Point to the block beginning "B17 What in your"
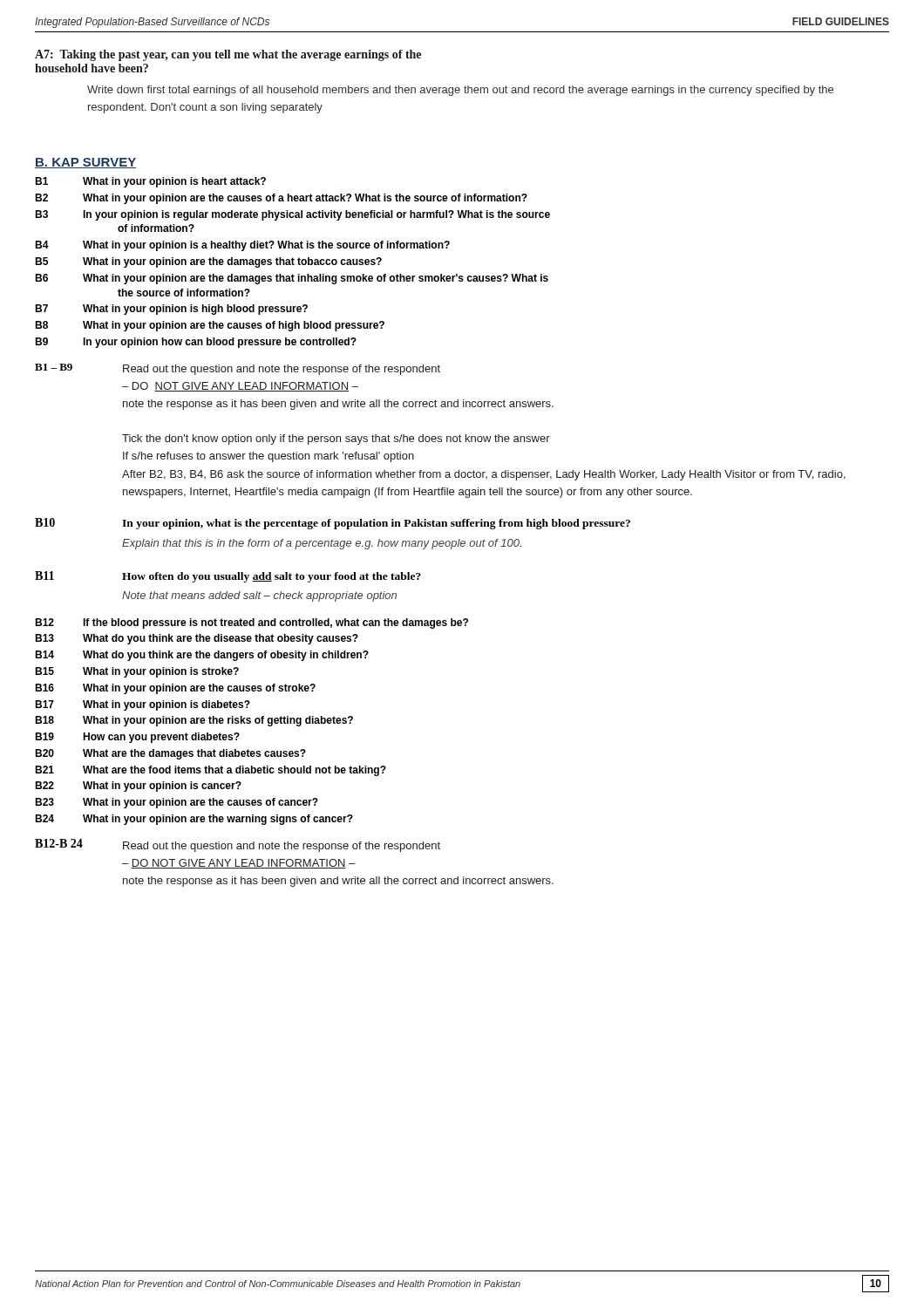924x1308 pixels. [143, 705]
